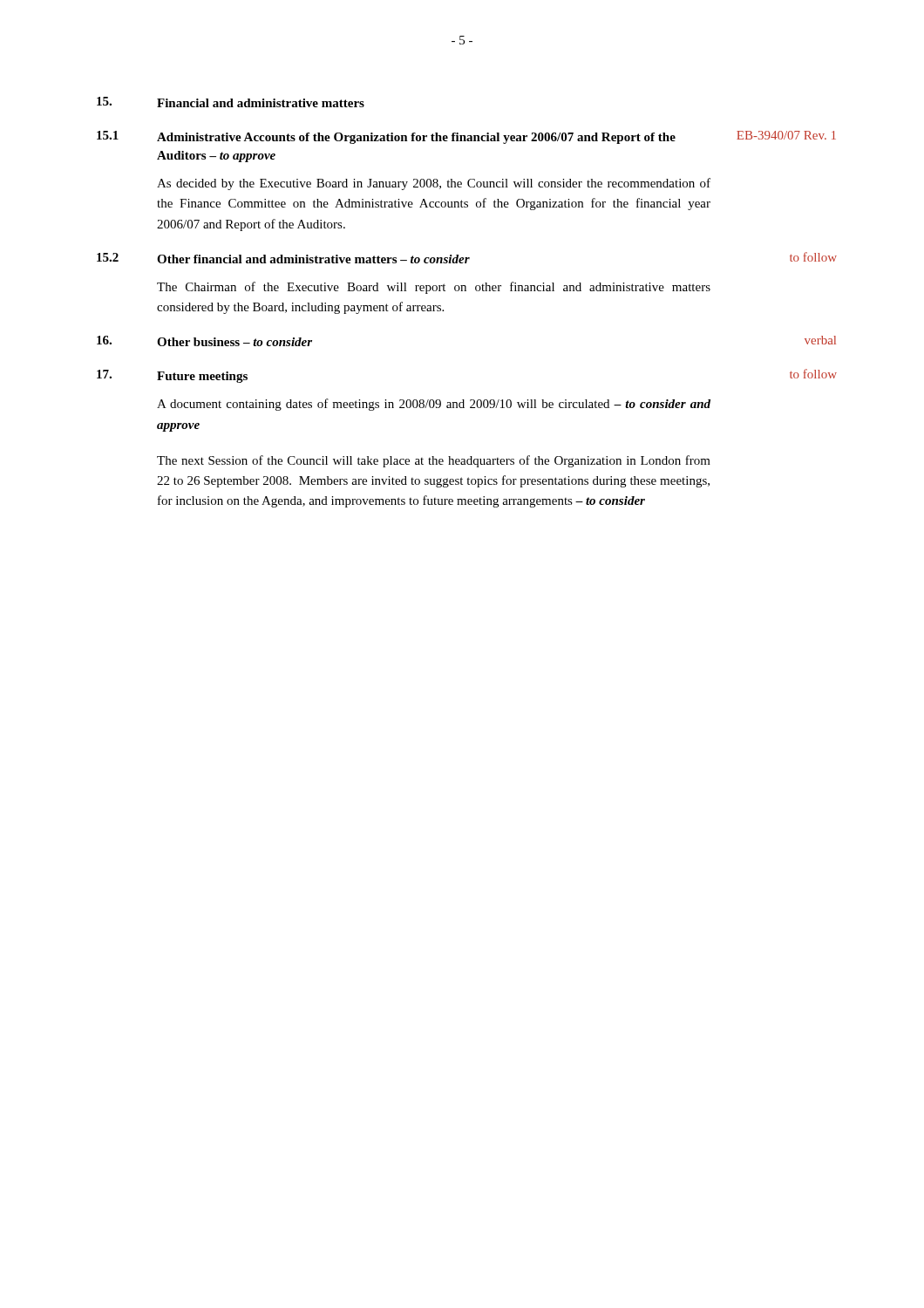The image size is (924, 1308).
Task: Select the text block starting "16. Other business – to consider verbal"
Action: pos(107,341)
